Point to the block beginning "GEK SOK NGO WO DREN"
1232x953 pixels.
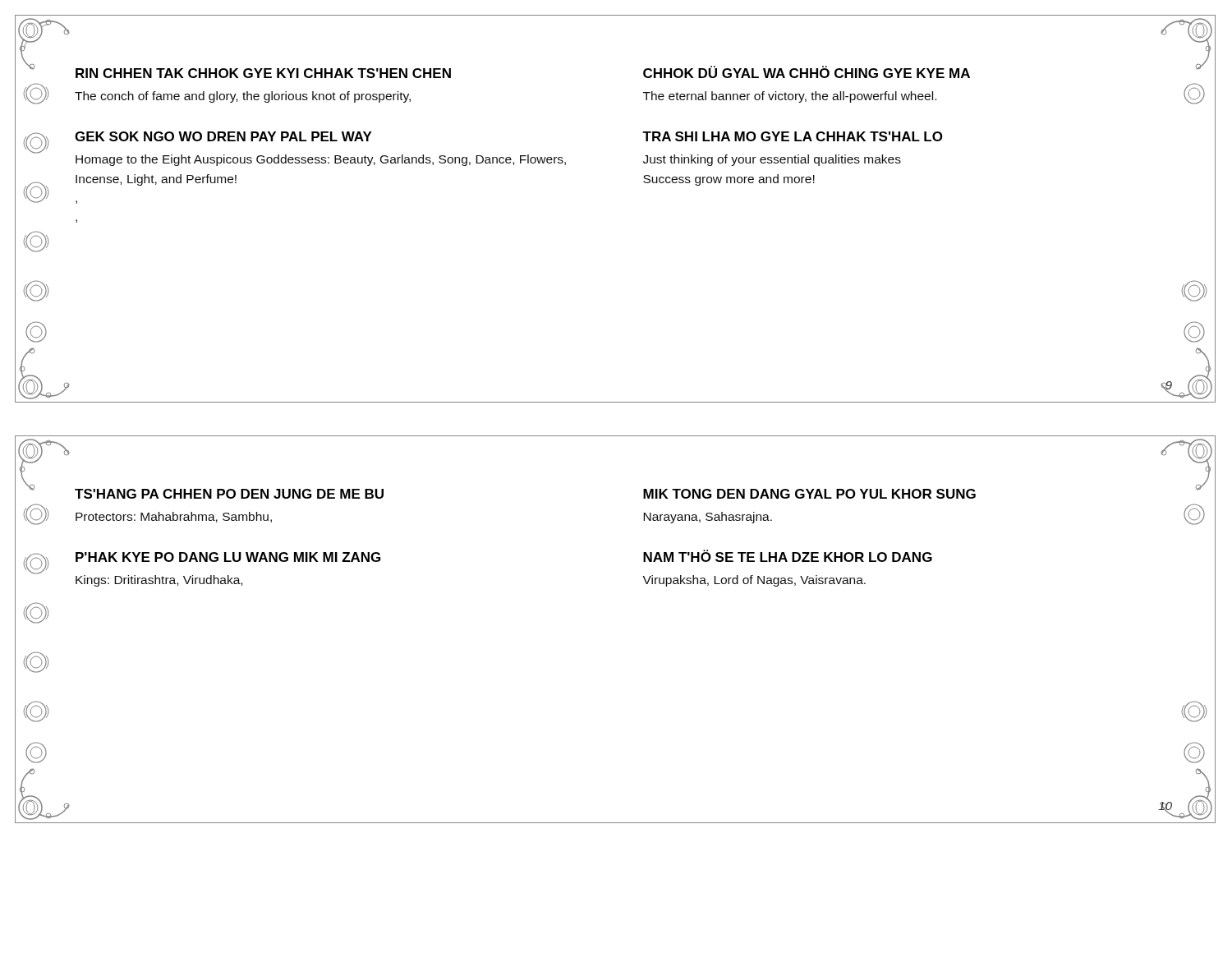(223, 136)
